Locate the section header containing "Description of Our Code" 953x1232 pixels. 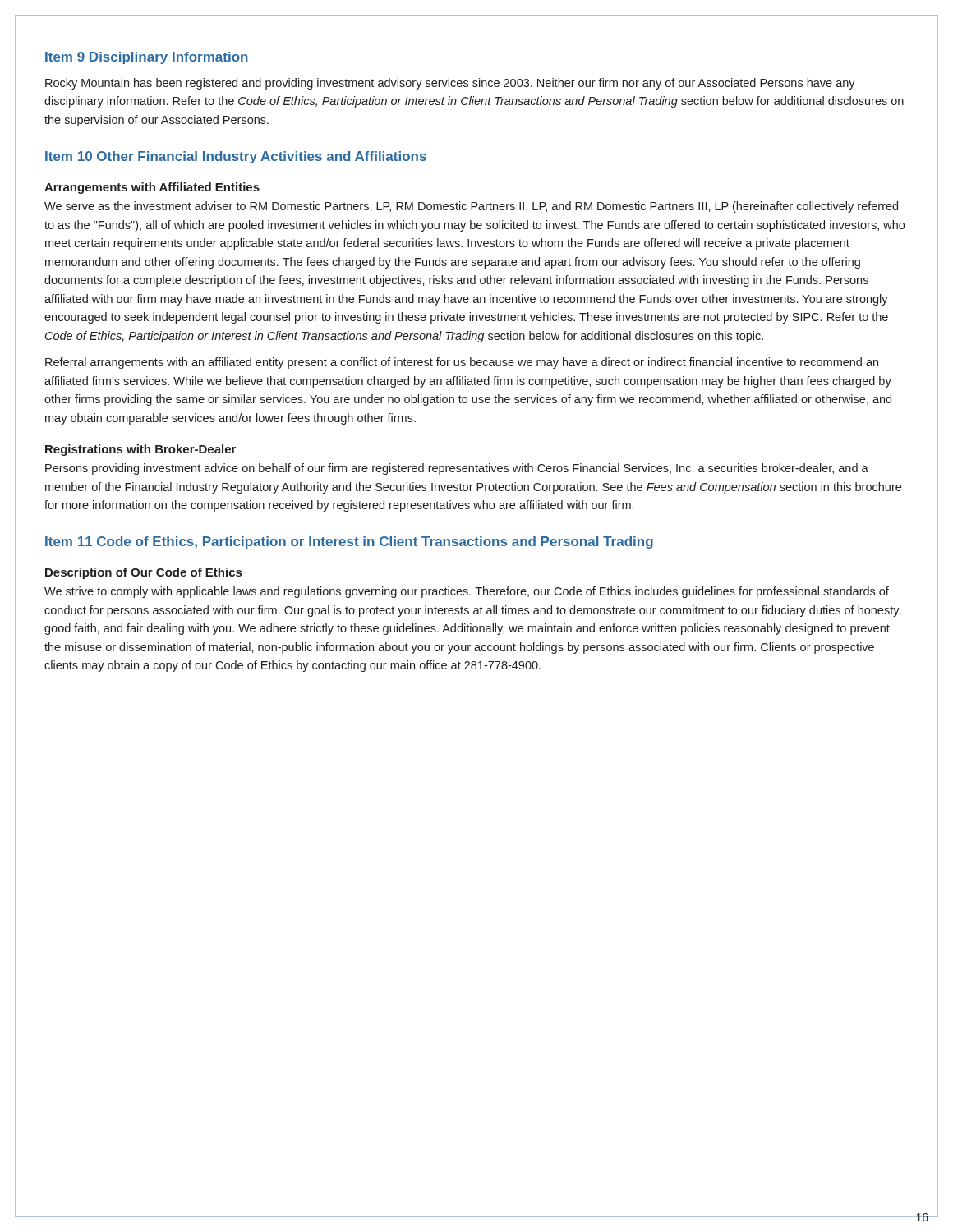(x=143, y=572)
